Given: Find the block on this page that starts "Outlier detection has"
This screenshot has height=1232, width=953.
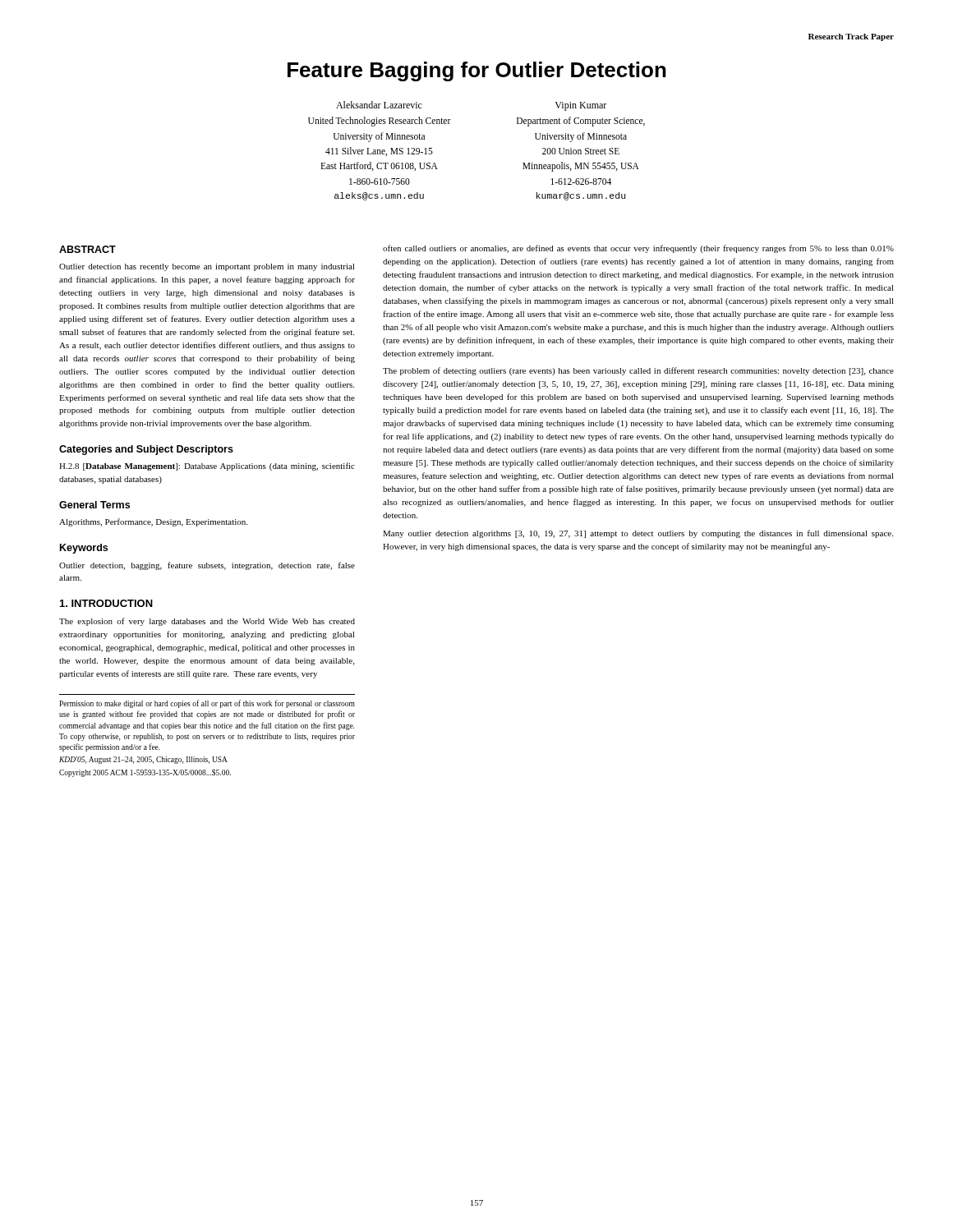Looking at the screenshot, I should coord(207,346).
